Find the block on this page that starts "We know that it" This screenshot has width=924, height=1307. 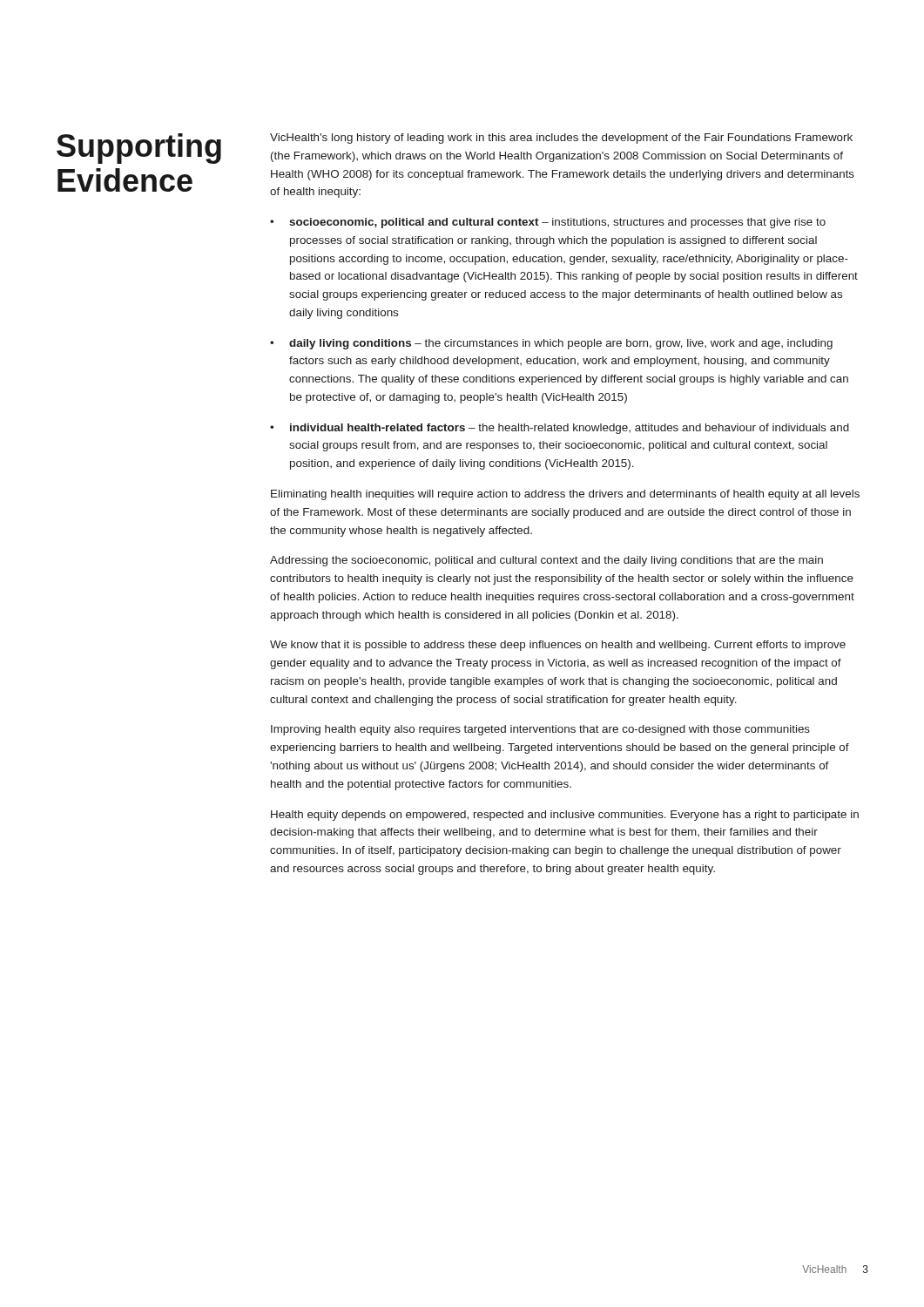[566, 673]
